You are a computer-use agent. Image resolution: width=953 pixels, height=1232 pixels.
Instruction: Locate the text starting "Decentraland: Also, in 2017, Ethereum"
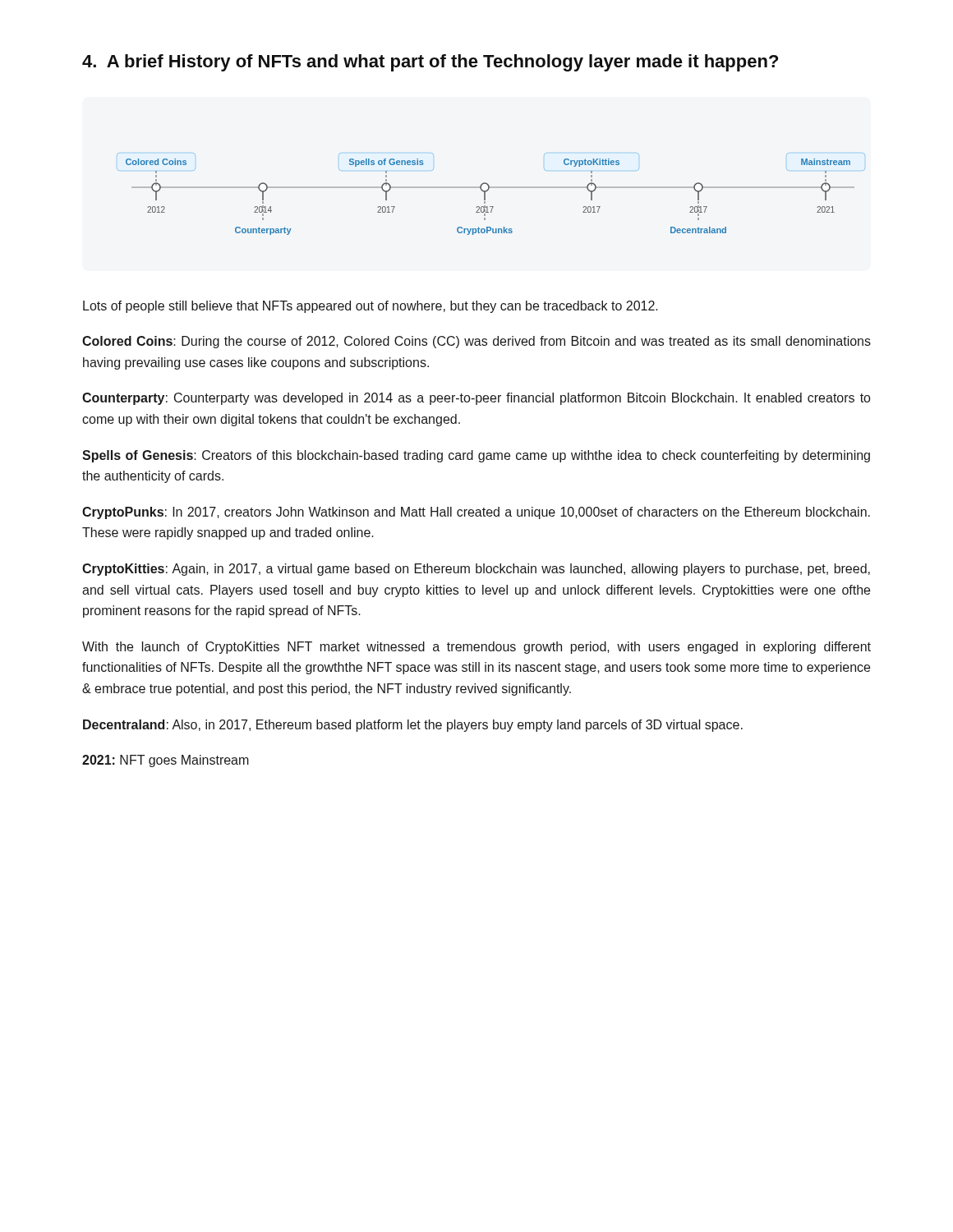pyautogui.click(x=413, y=724)
